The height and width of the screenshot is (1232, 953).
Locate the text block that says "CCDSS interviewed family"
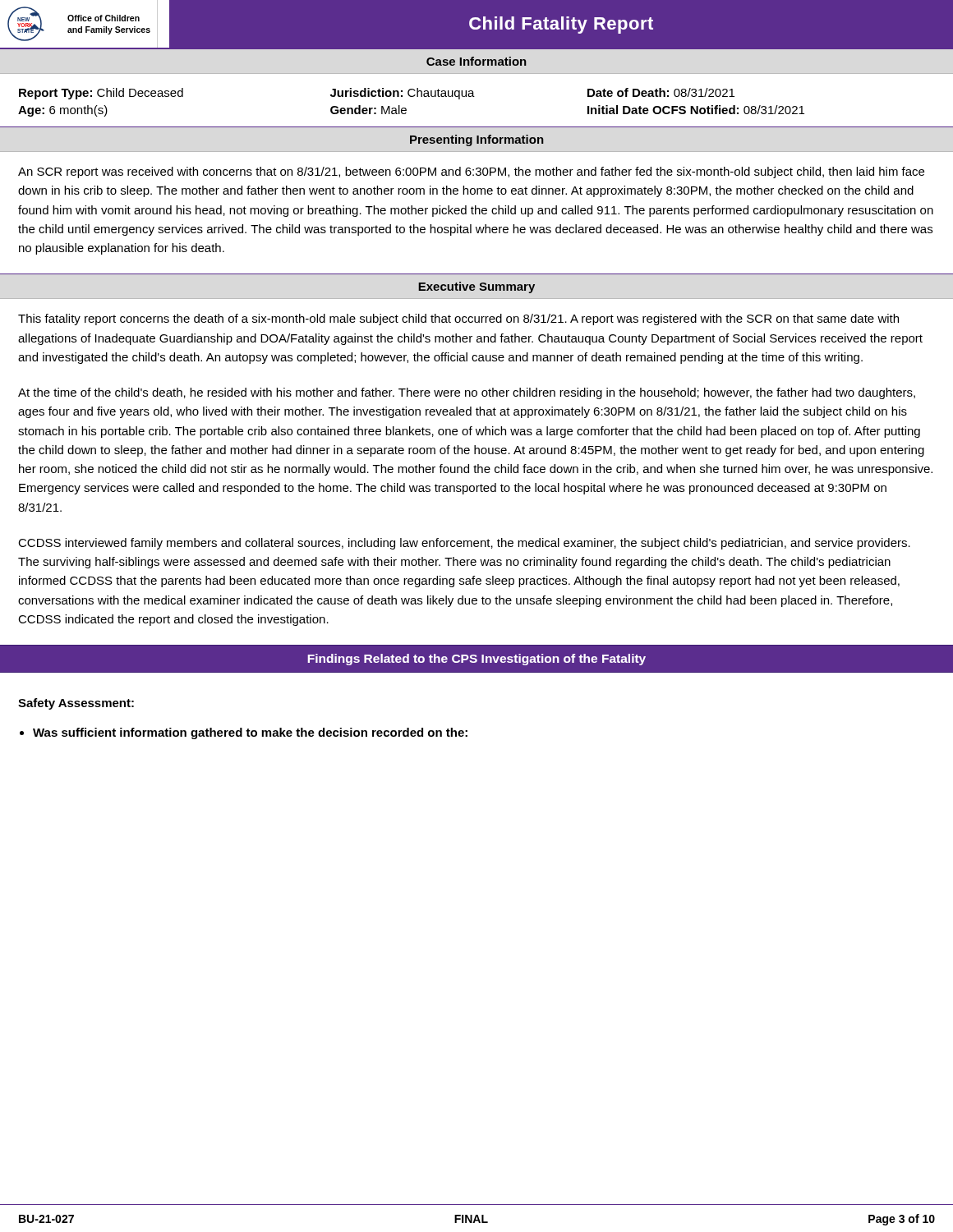[x=476, y=581]
